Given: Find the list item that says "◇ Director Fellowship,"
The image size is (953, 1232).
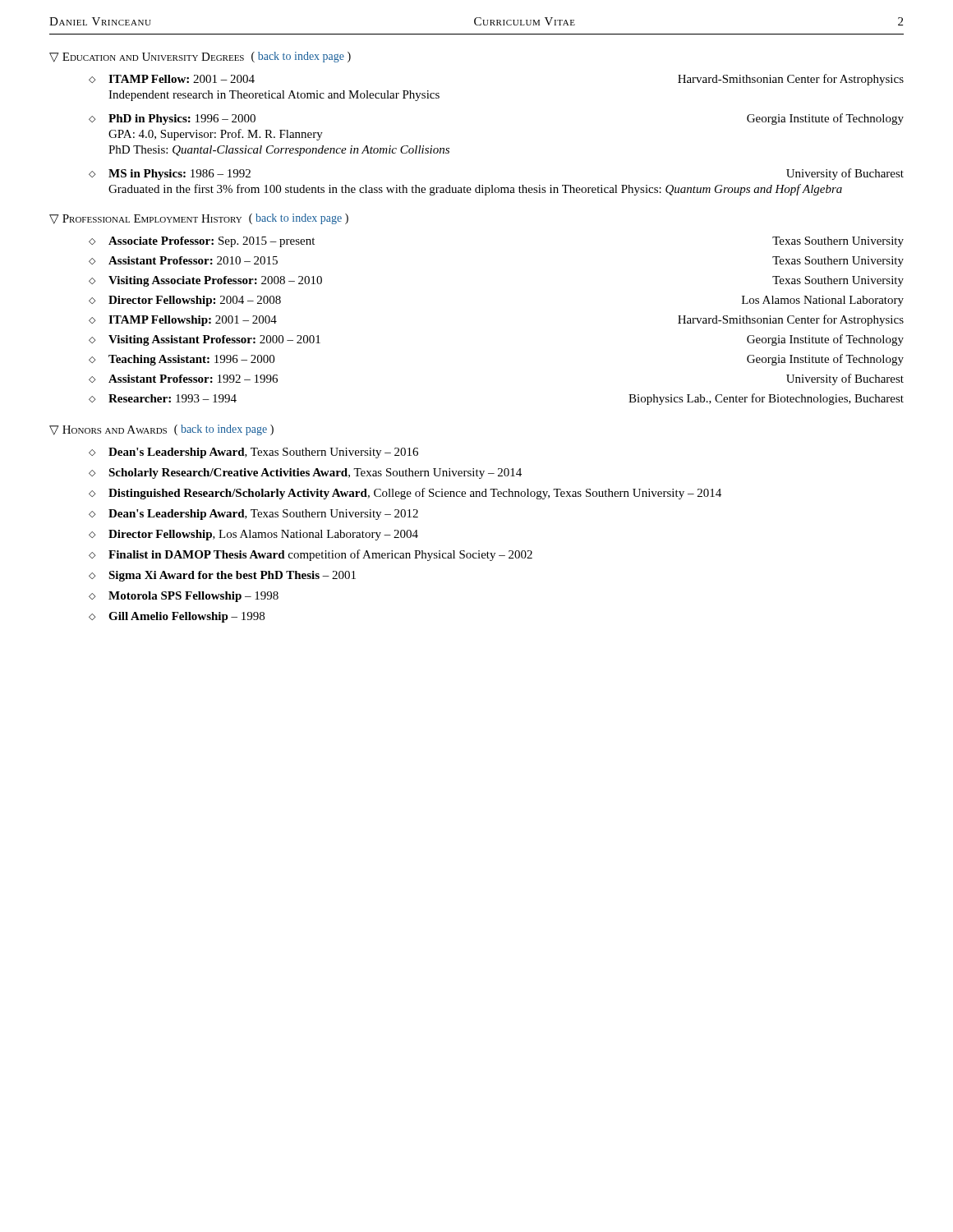Looking at the screenshot, I should coord(253,535).
